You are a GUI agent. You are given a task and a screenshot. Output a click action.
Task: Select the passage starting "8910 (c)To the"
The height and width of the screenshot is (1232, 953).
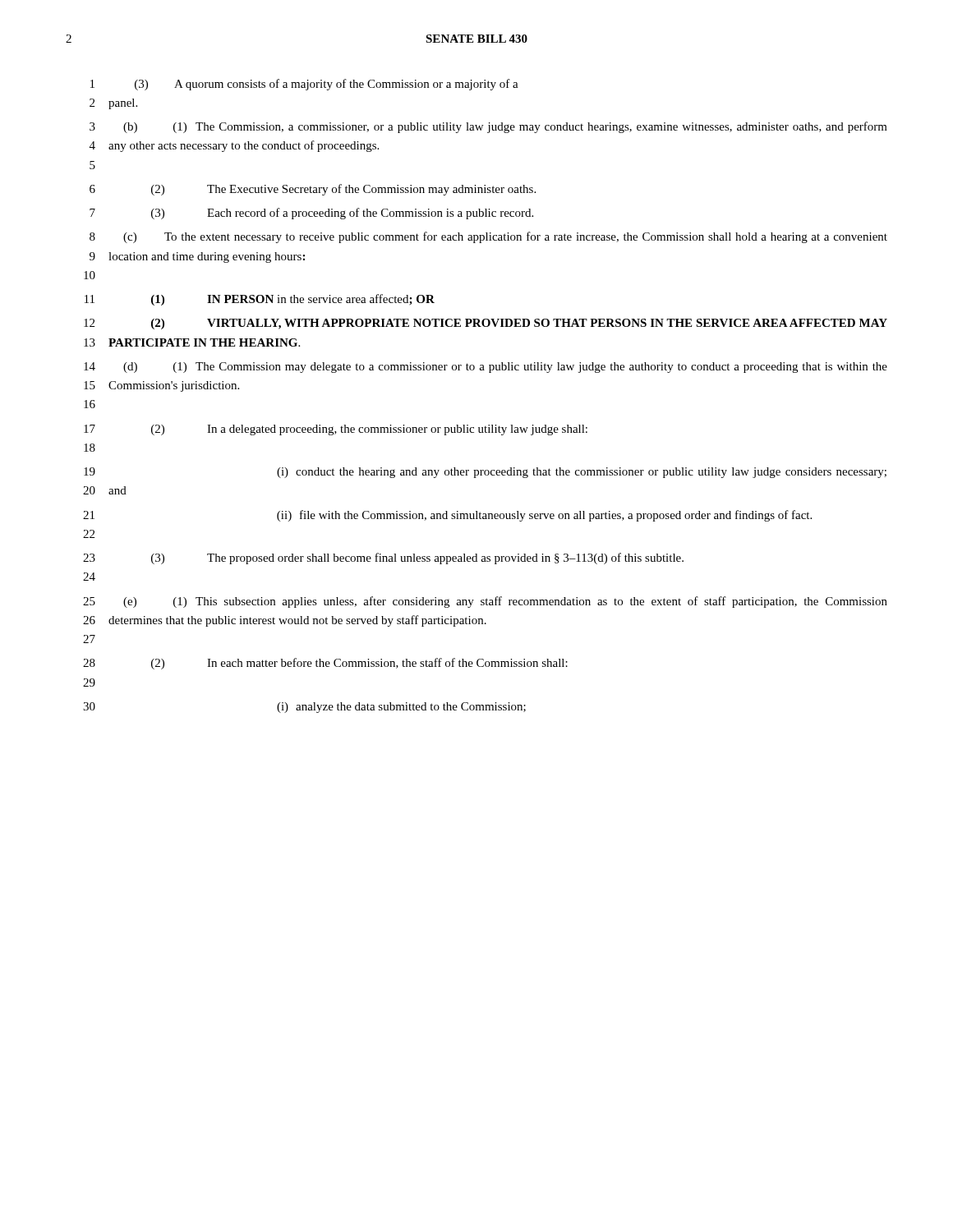point(488,237)
